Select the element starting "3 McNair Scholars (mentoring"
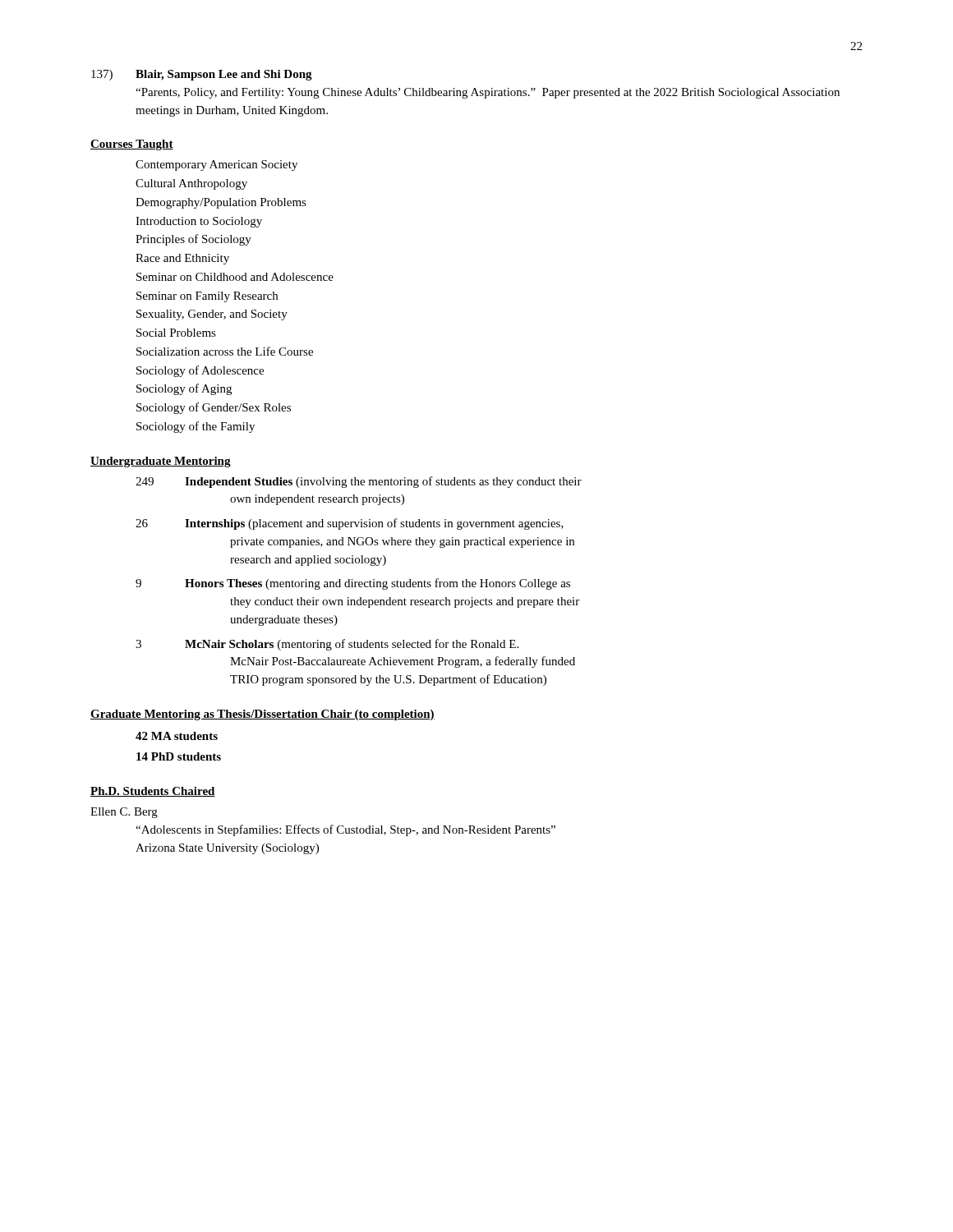Image resolution: width=953 pixels, height=1232 pixels. click(499, 662)
